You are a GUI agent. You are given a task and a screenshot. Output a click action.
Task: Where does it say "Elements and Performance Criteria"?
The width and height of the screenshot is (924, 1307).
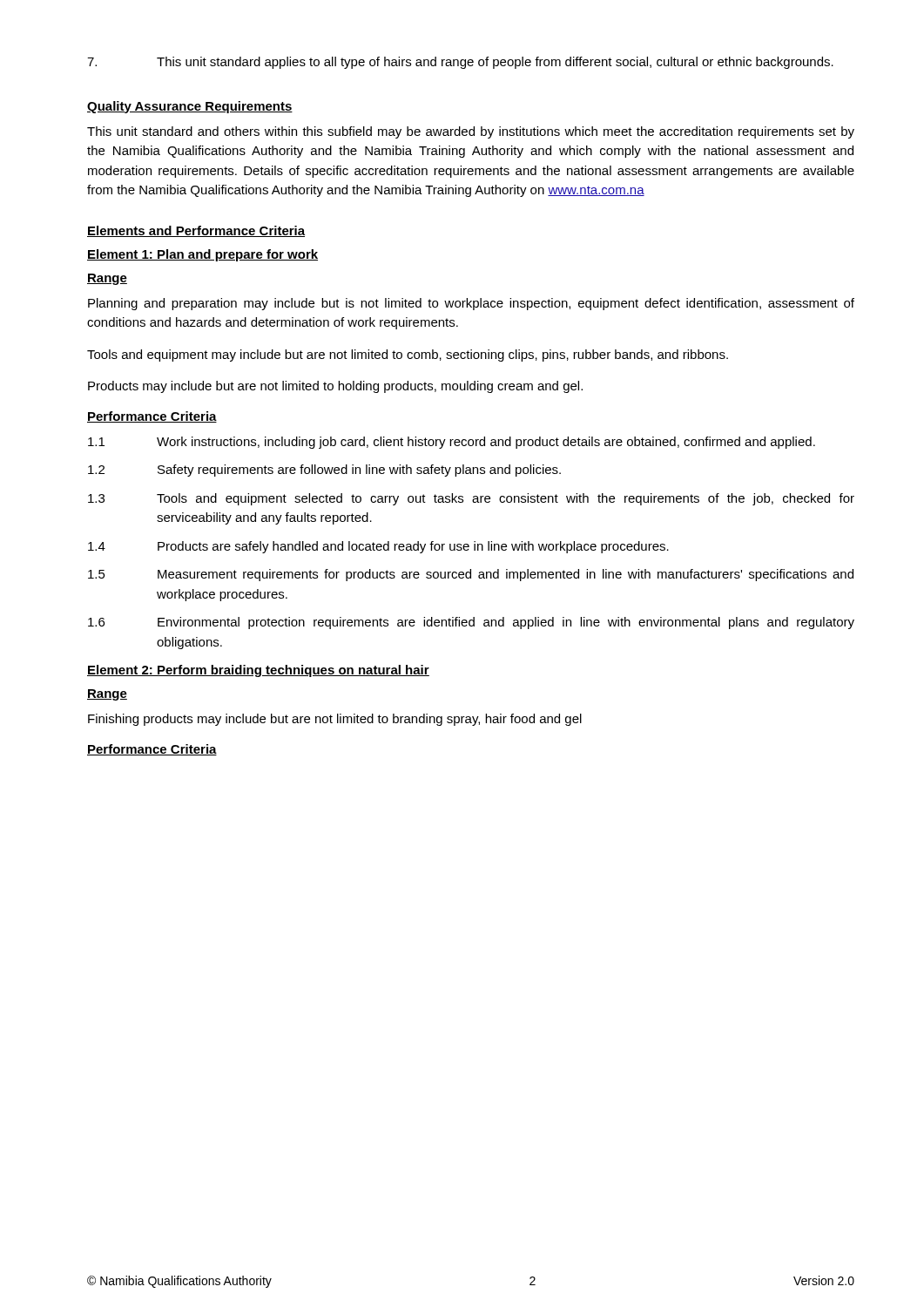click(196, 230)
